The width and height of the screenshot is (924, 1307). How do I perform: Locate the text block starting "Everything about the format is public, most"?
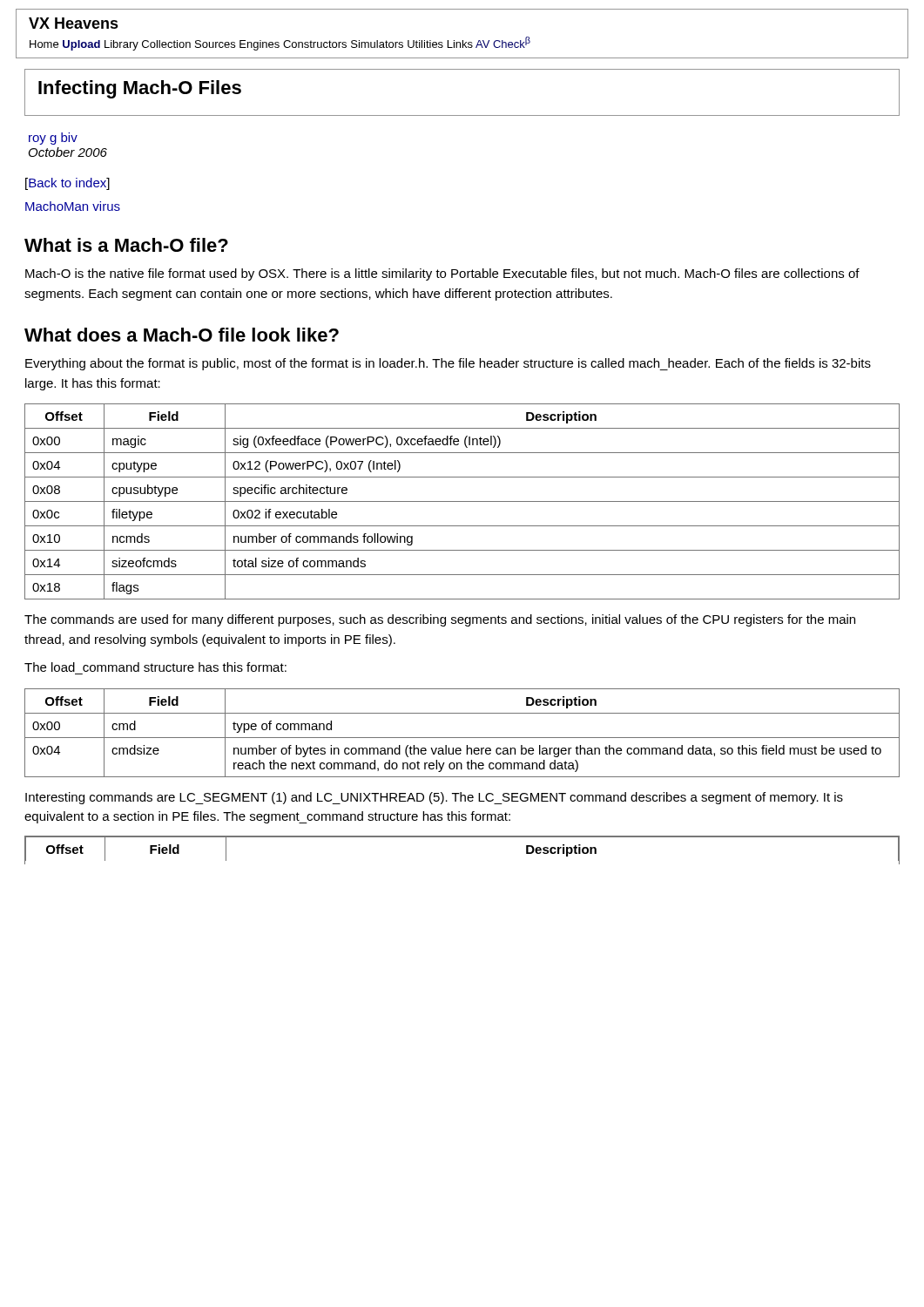point(448,373)
